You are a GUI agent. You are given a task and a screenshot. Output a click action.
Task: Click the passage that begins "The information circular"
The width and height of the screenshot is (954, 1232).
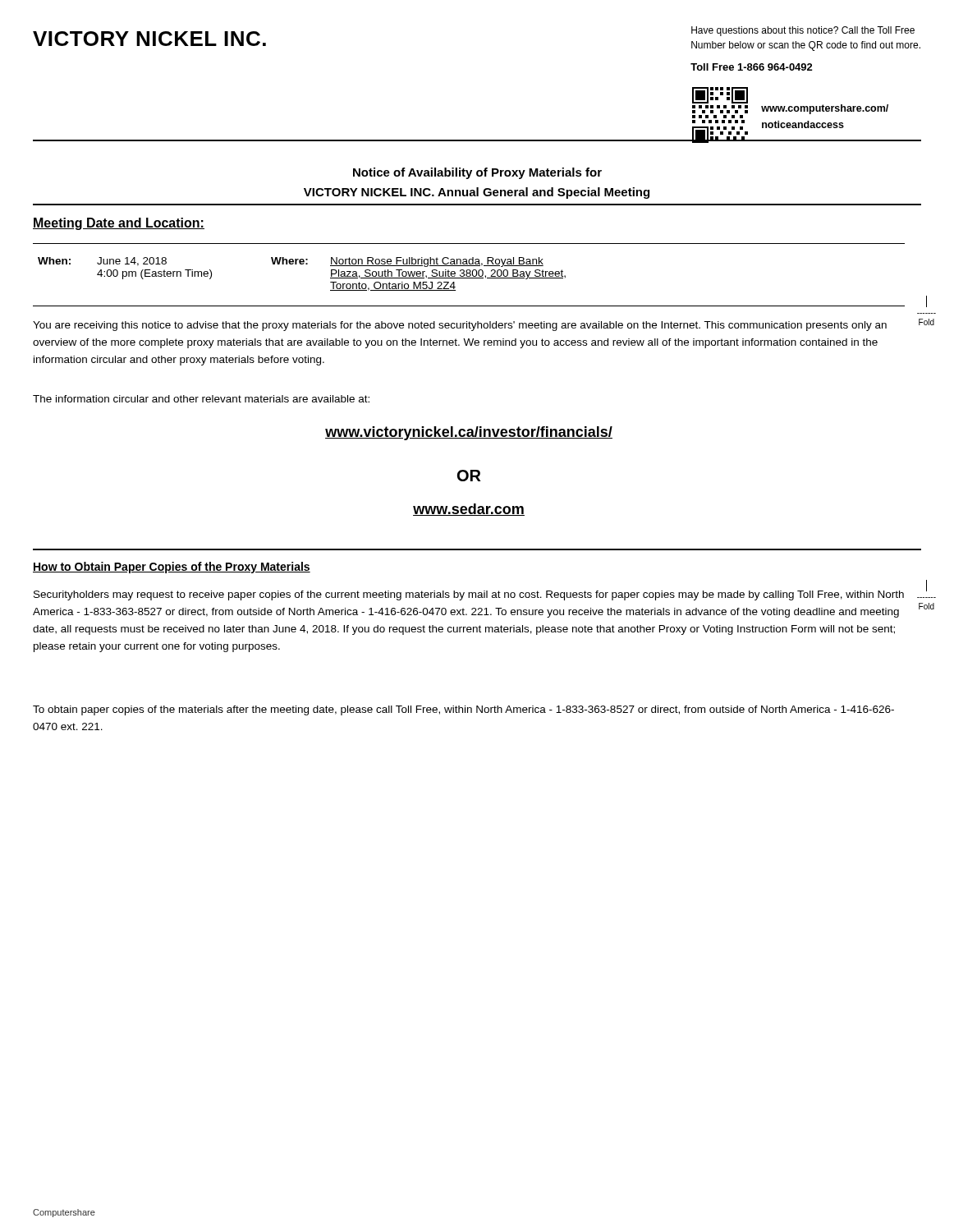point(202,399)
